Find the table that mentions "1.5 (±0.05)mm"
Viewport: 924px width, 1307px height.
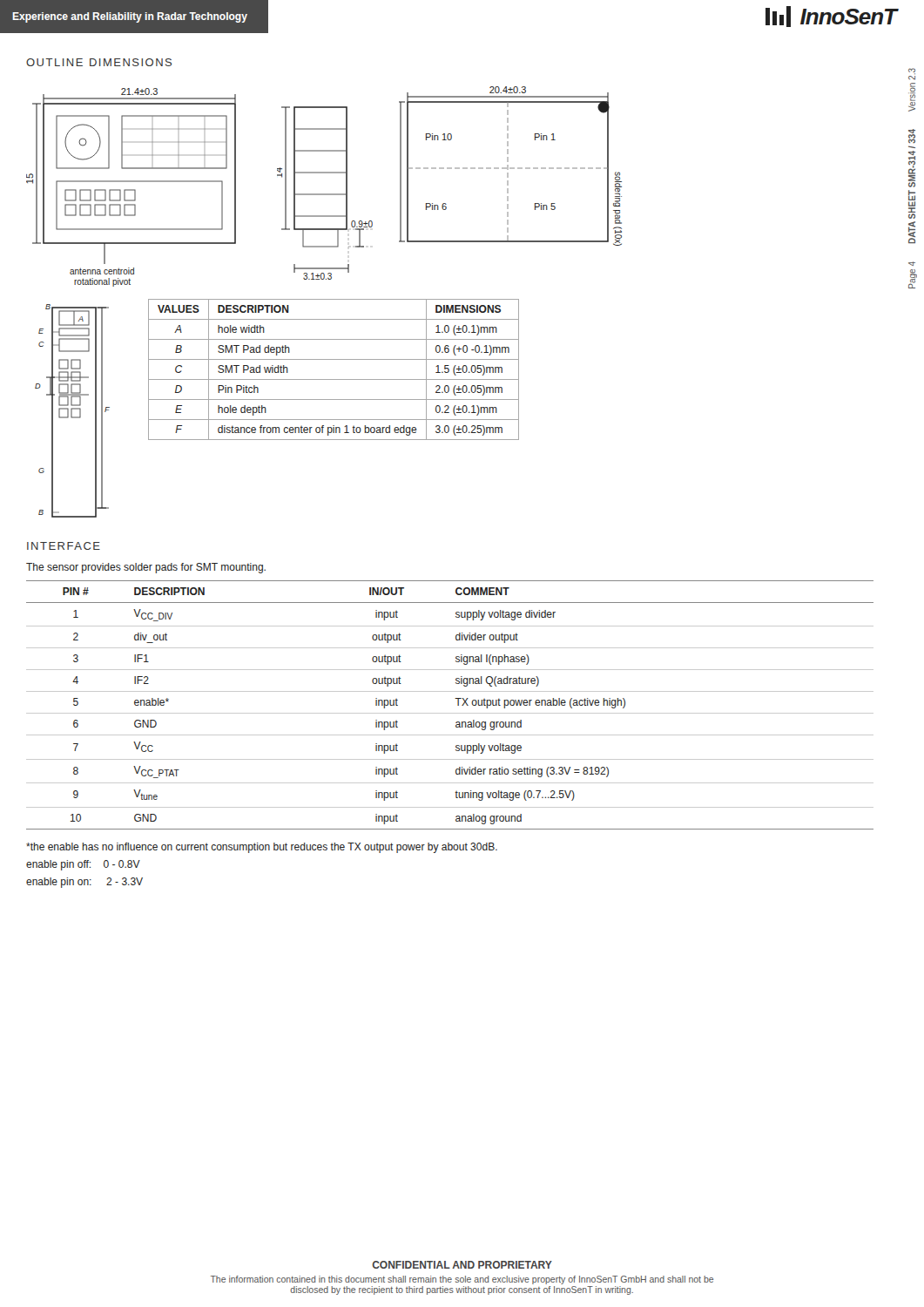tap(329, 369)
